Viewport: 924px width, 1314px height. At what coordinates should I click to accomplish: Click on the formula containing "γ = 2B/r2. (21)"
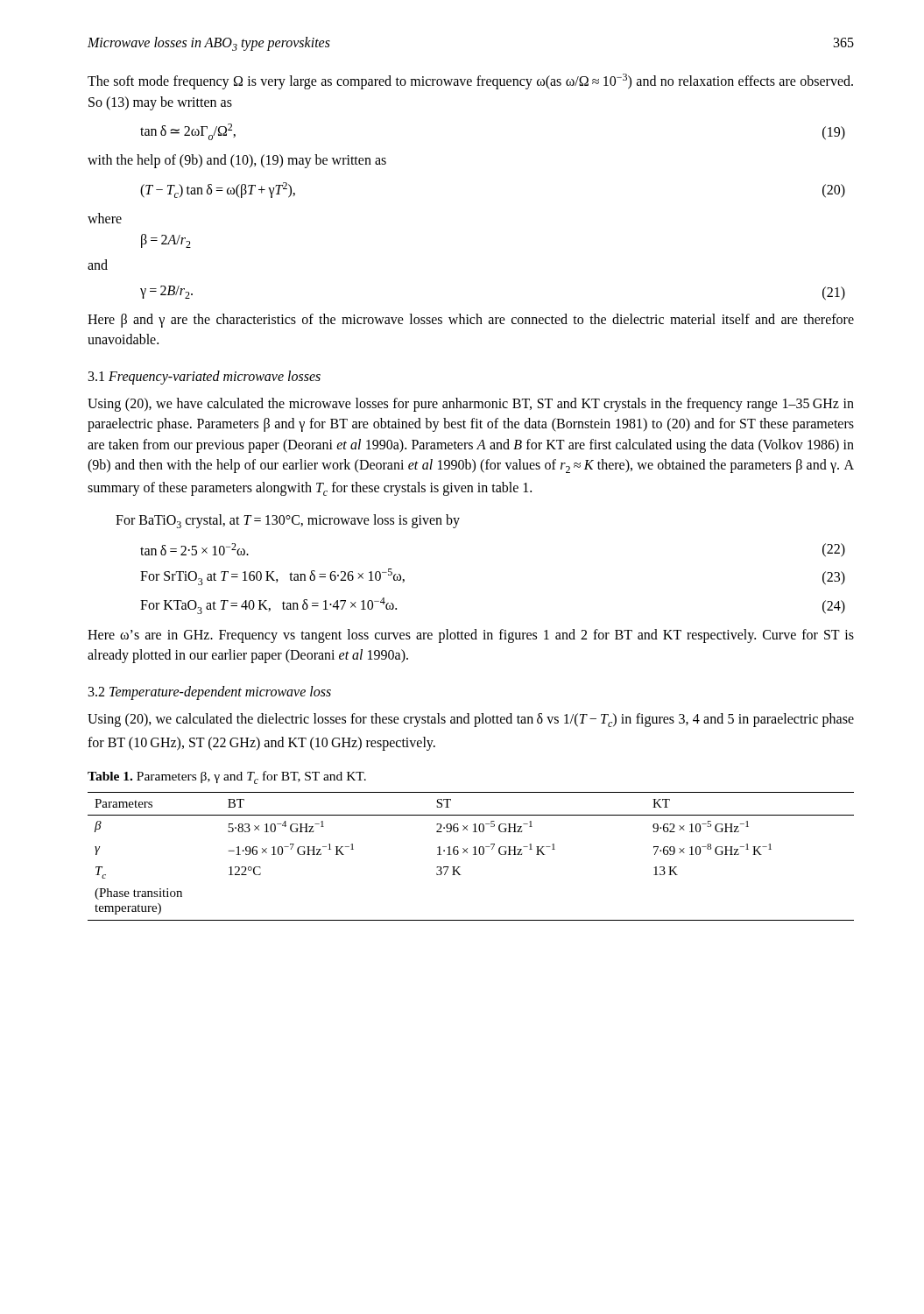(163, 292)
